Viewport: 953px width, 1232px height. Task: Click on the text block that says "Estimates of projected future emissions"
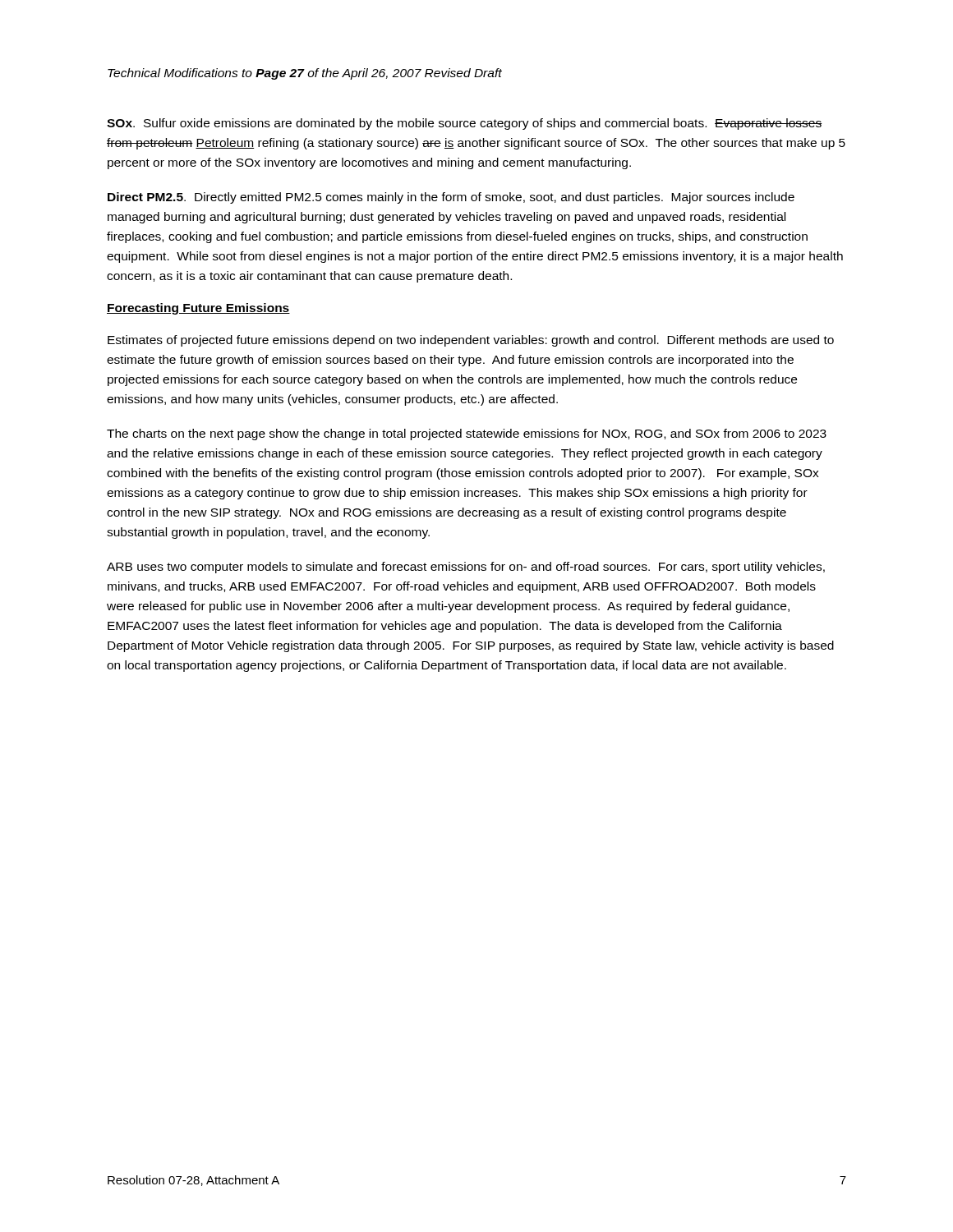pos(471,369)
